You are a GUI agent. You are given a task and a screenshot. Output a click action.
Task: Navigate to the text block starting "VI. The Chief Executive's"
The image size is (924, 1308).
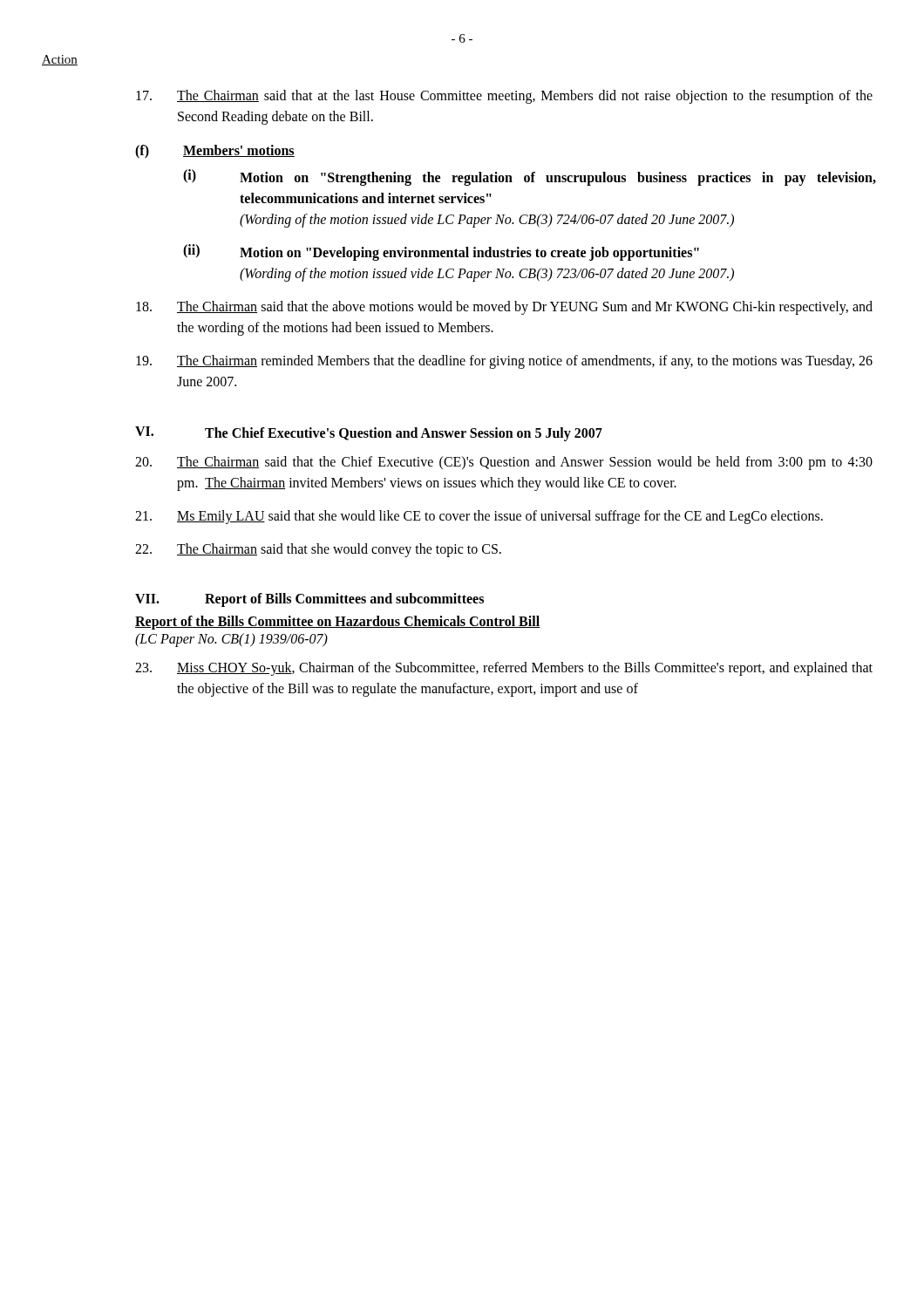506,434
